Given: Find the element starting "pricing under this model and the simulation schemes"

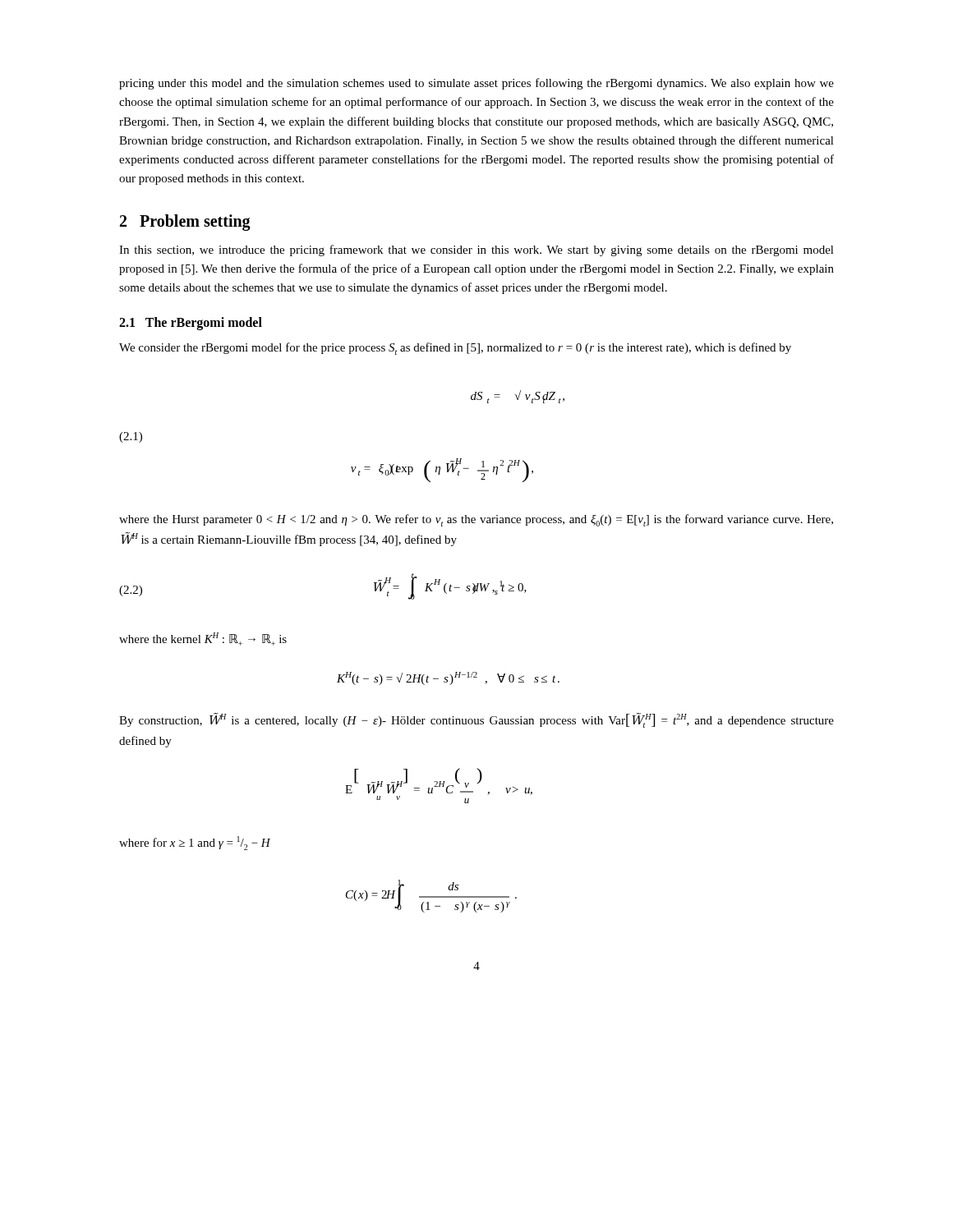Looking at the screenshot, I should [476, 131].
